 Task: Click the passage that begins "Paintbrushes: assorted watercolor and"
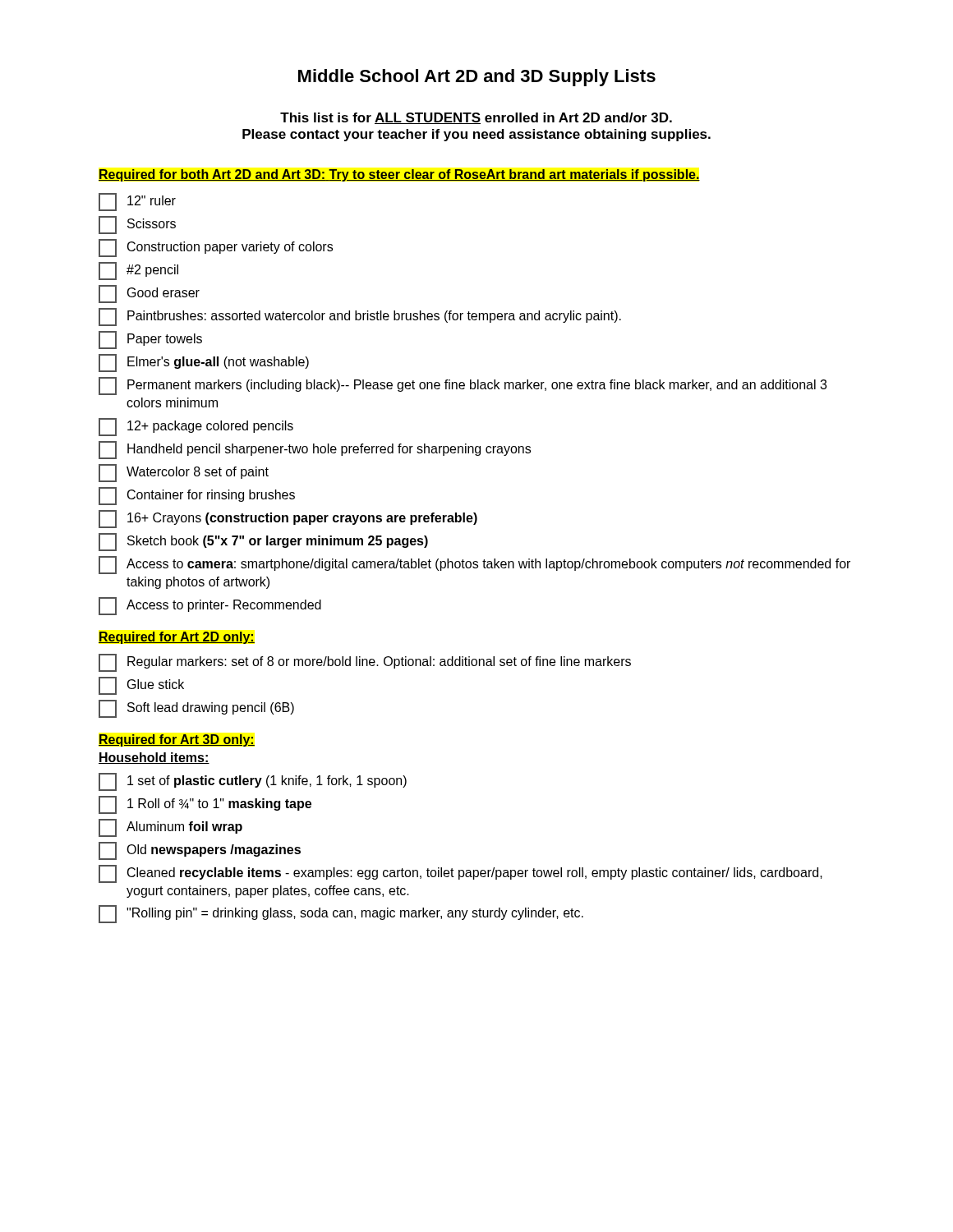tap(476, 317)
